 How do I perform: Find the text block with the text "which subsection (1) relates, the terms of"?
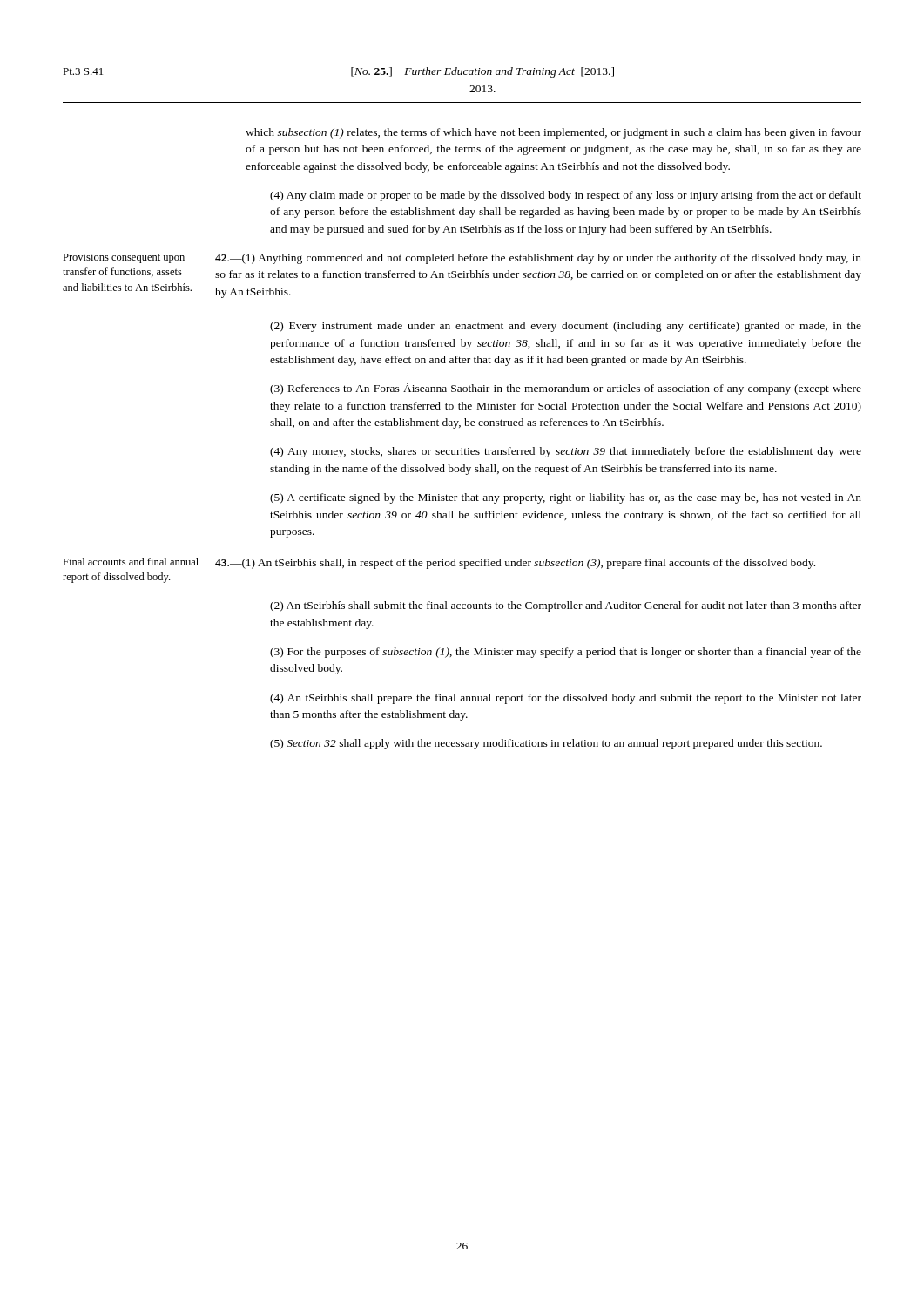[x=553, y=149]
